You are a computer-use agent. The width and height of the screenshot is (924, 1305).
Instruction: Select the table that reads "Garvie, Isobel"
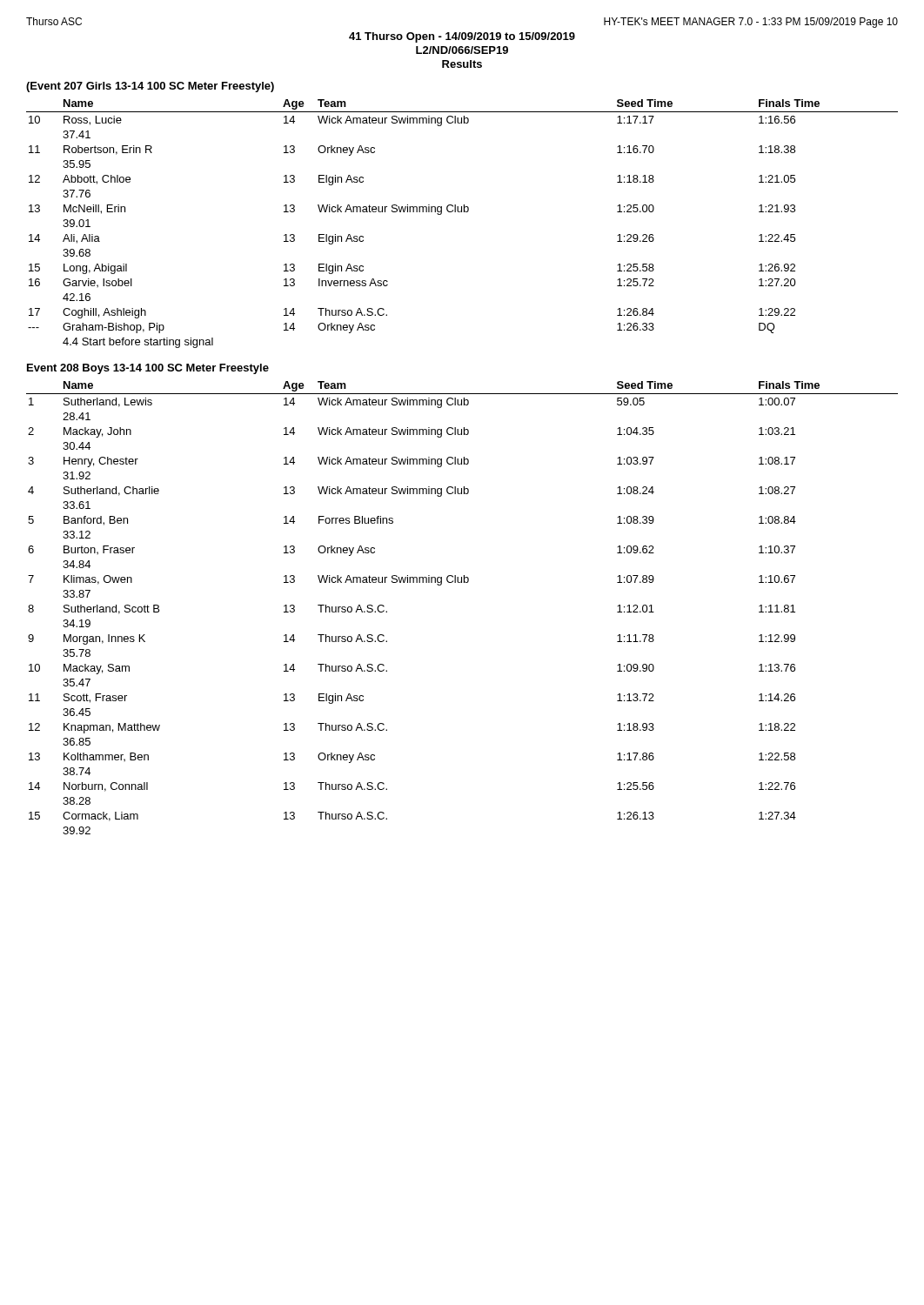click(462, 222)
